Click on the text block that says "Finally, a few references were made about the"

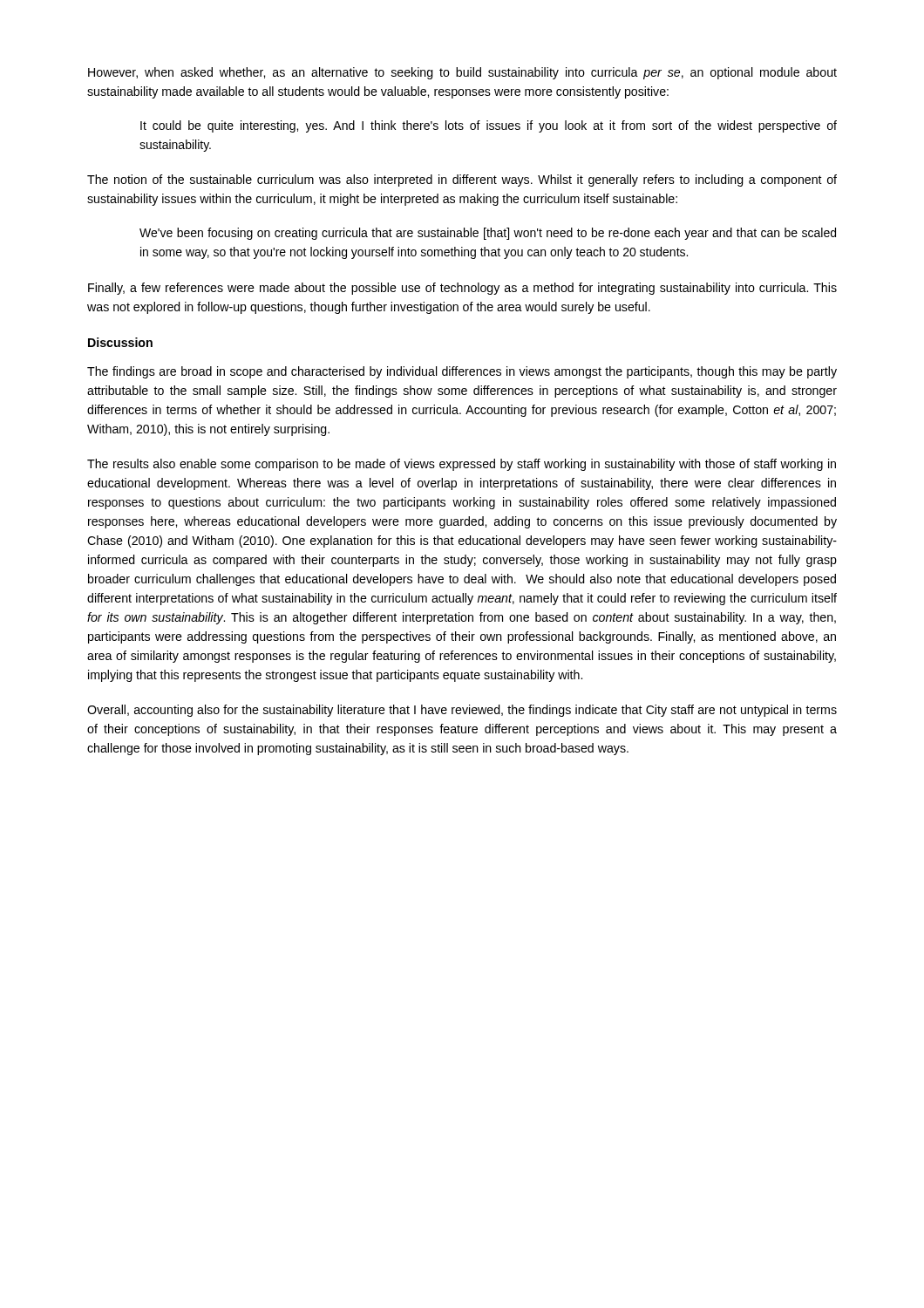tap(462, 297)
